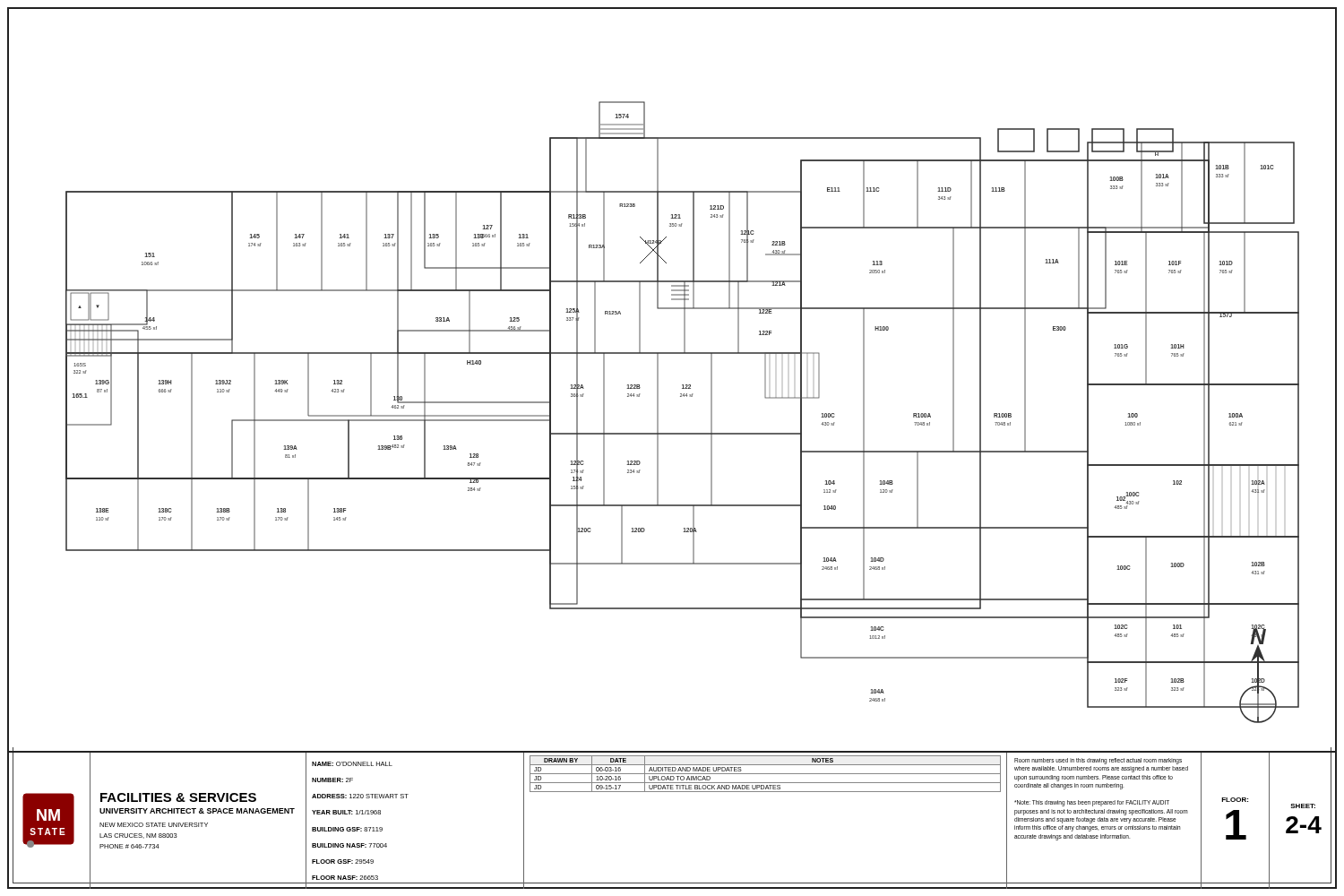Locate the passage starting "FACILITIES & SERVICES UNIVERSITY ARCHITECT &"
Image resolution: width=1344 pixels, height=896 pixels.
tap(198, 821)
